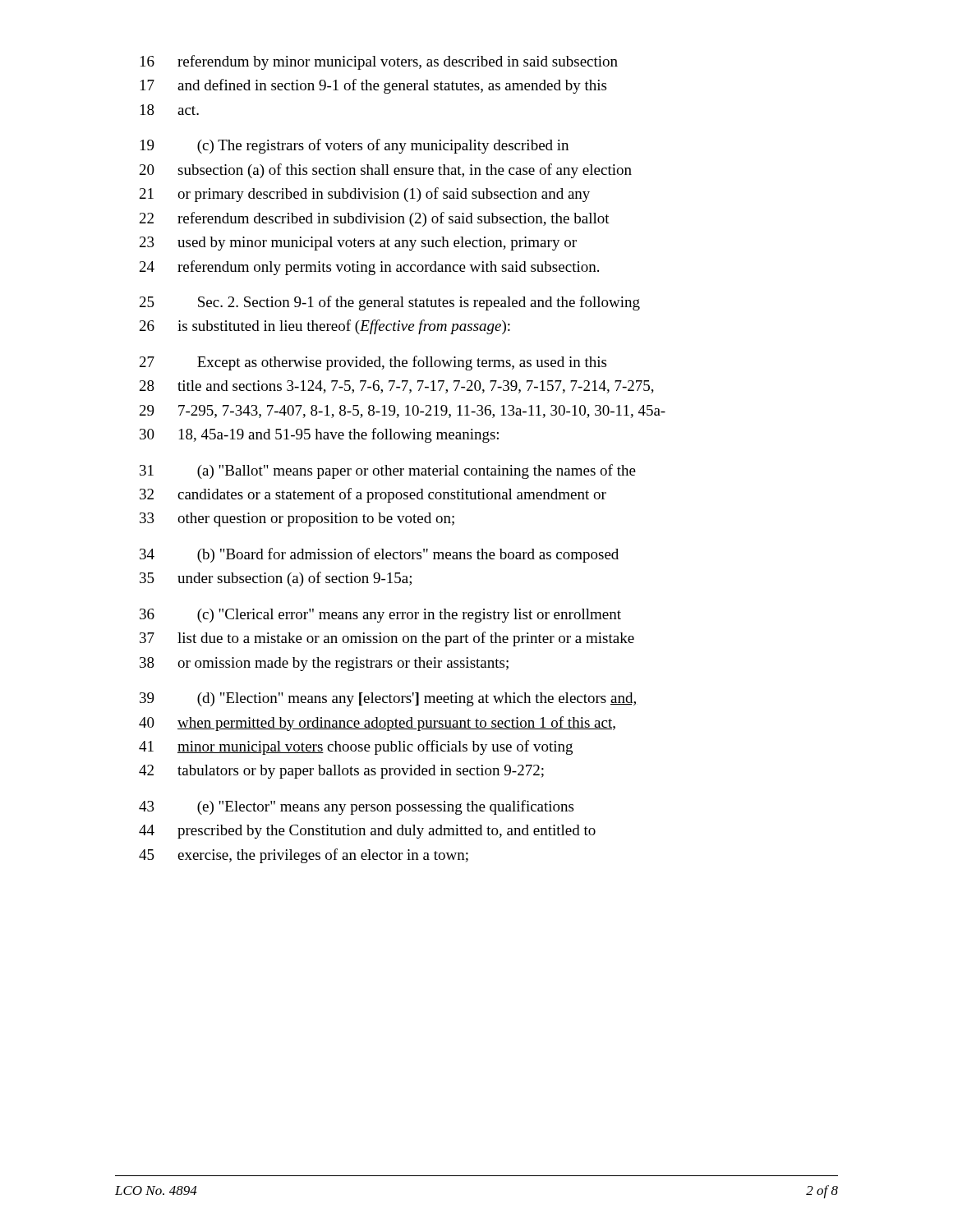Where is the passage that starts "27 Except as"?
The height and width of the screenshot is (1232, 953).
pos(476,398)
